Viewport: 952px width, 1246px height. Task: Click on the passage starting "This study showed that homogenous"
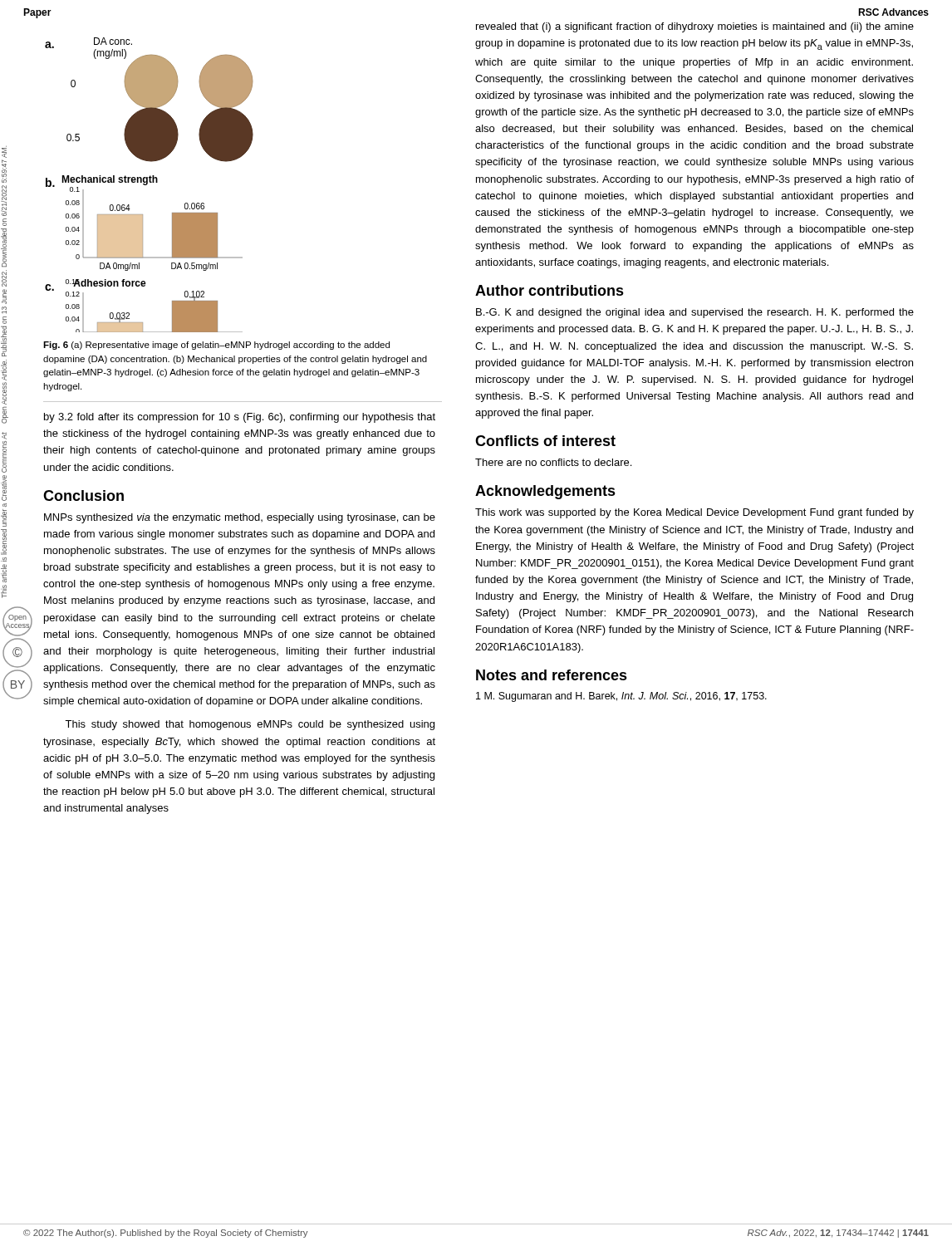point(239,766)
